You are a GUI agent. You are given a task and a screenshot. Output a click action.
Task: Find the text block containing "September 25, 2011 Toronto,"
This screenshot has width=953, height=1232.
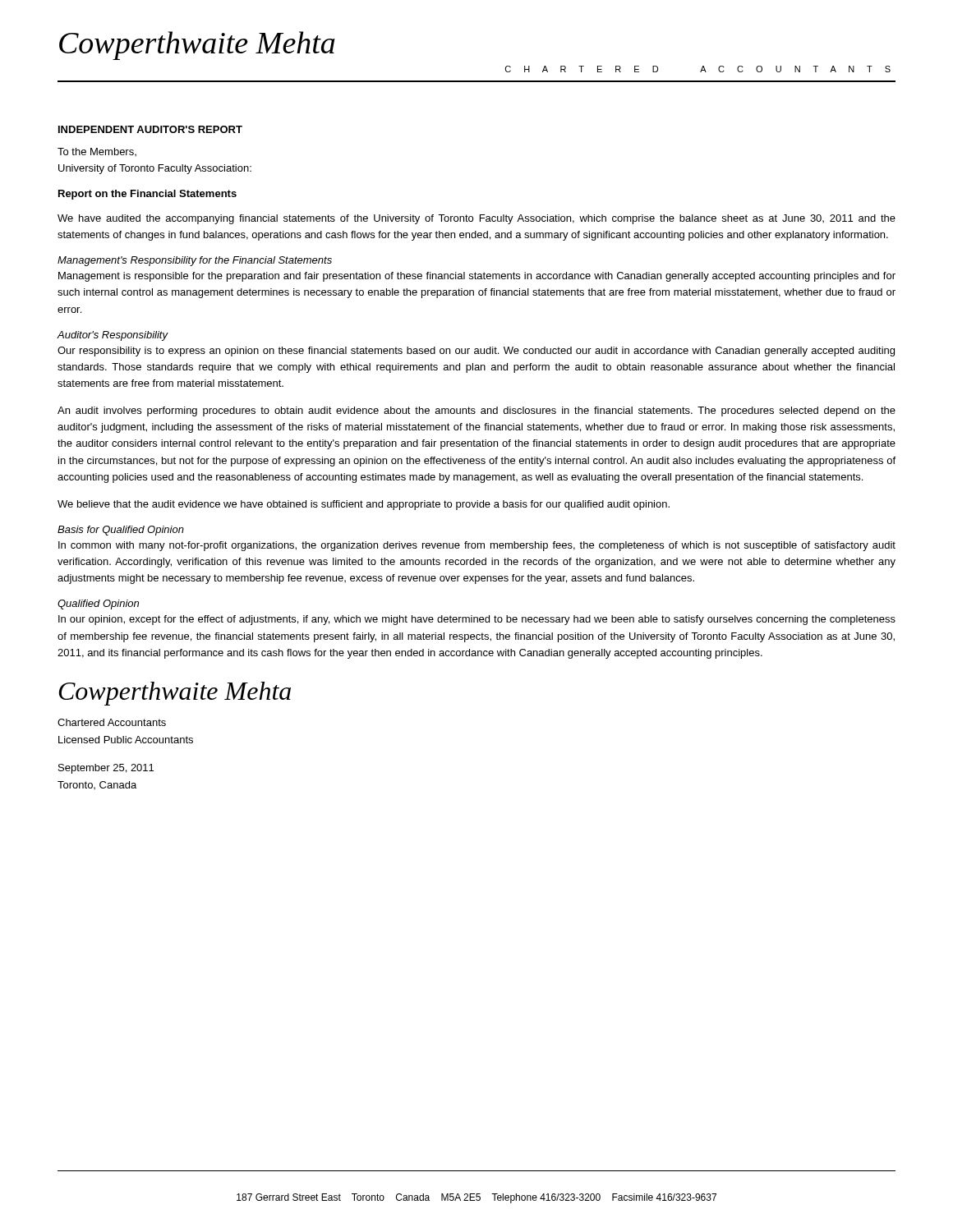coord(106,769)
